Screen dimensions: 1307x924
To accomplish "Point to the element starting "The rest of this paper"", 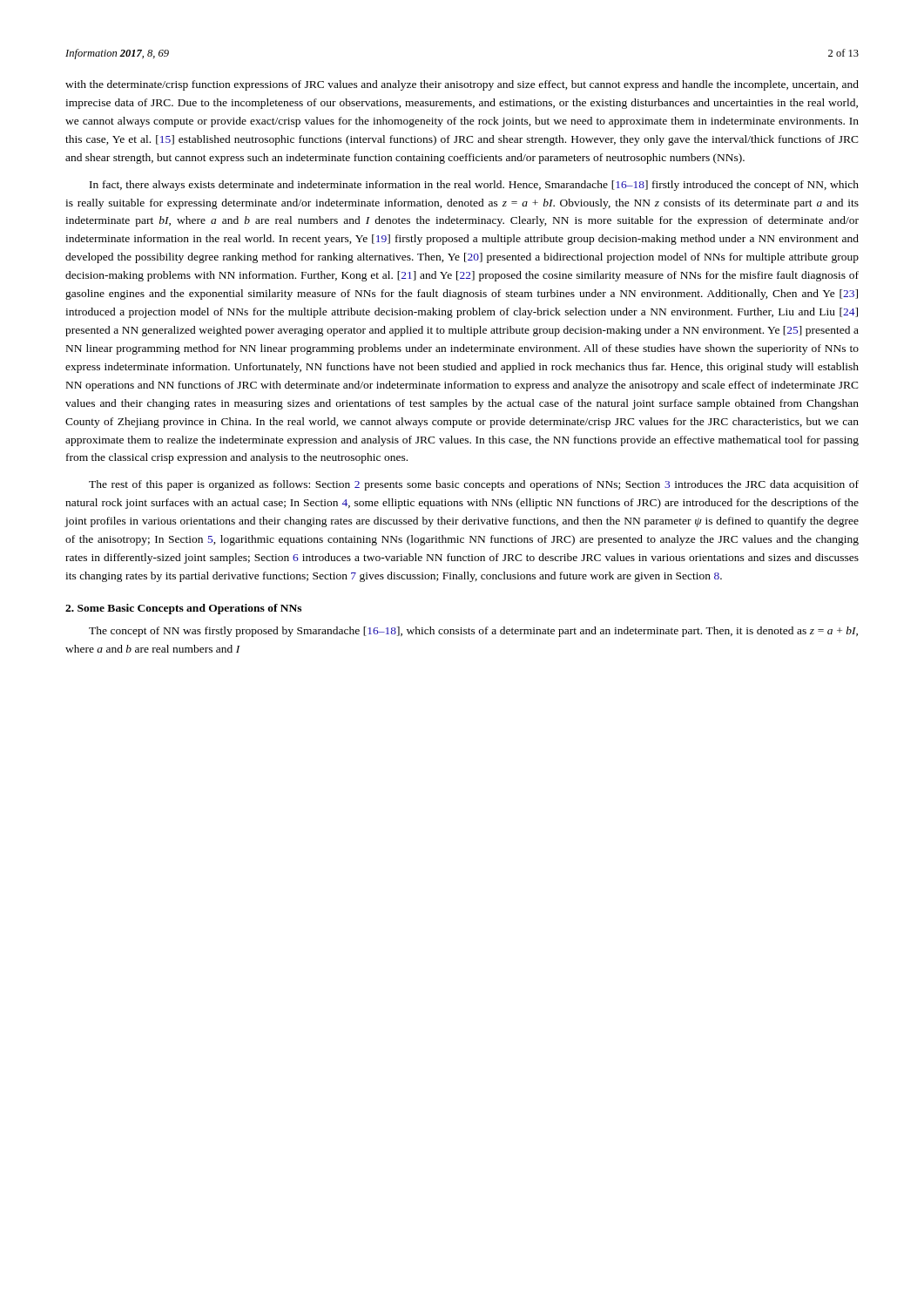I will (x=462, y=531).
